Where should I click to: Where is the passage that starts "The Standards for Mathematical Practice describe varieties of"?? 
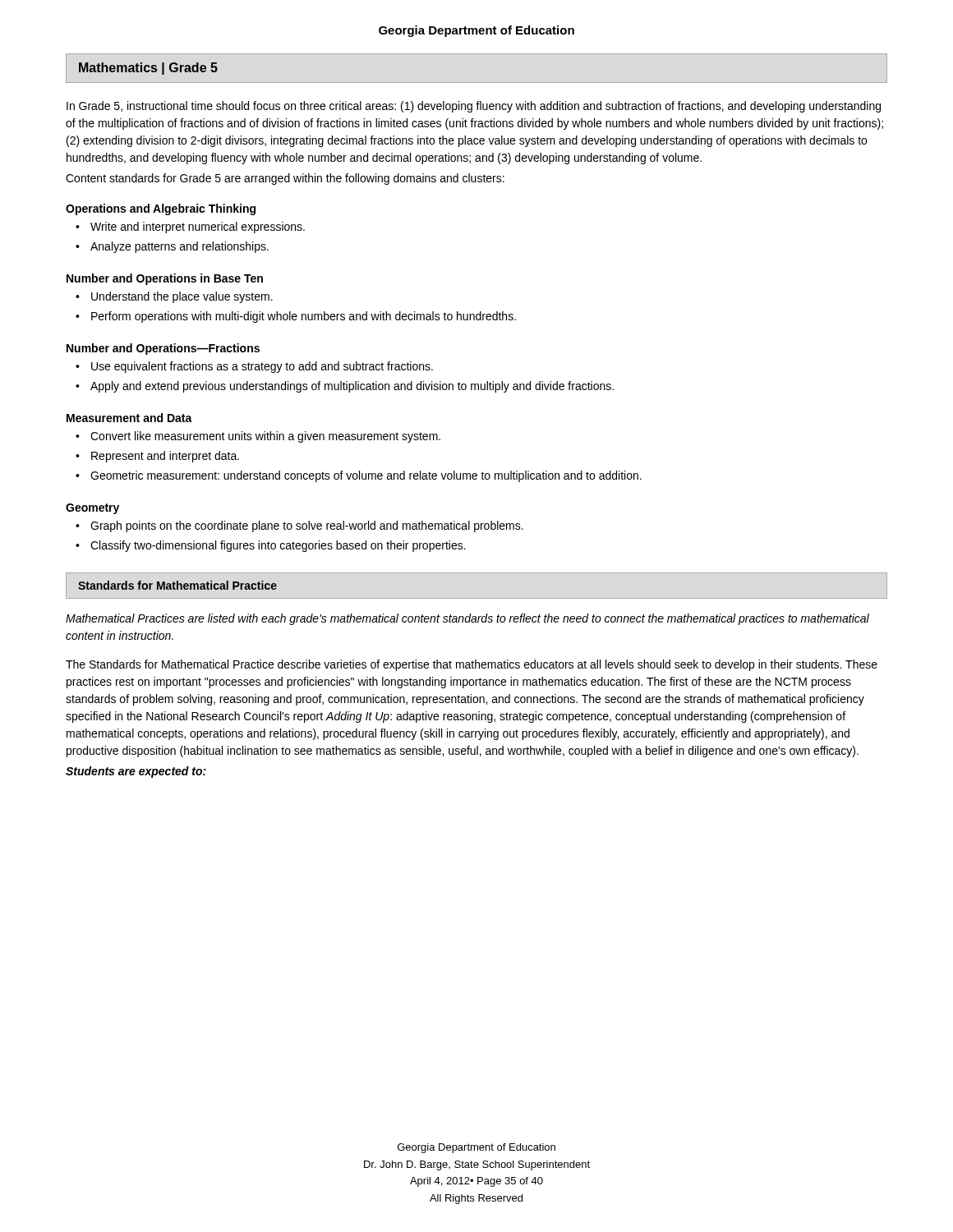point(472,708)
